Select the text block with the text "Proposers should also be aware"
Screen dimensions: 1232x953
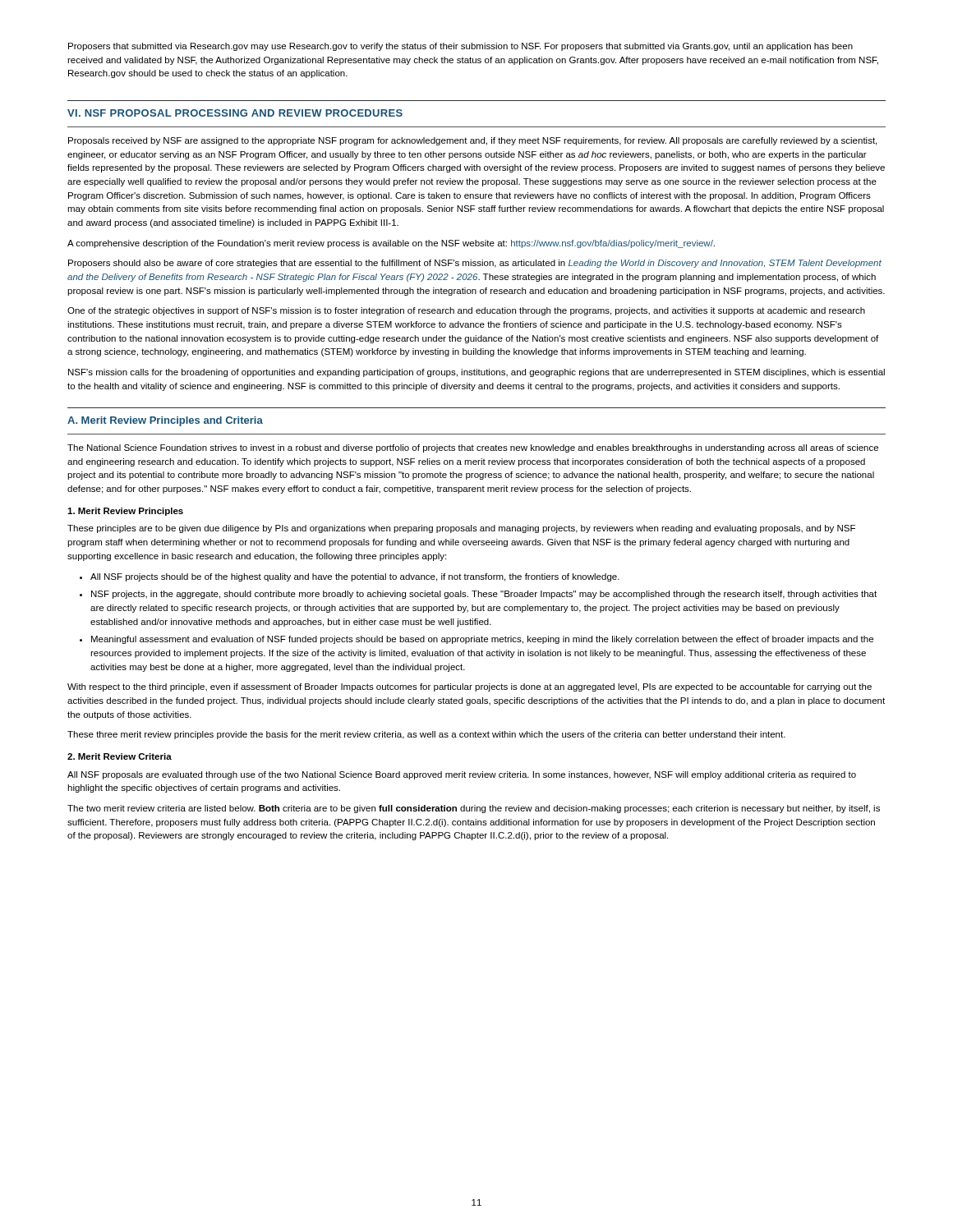(476, 277)
